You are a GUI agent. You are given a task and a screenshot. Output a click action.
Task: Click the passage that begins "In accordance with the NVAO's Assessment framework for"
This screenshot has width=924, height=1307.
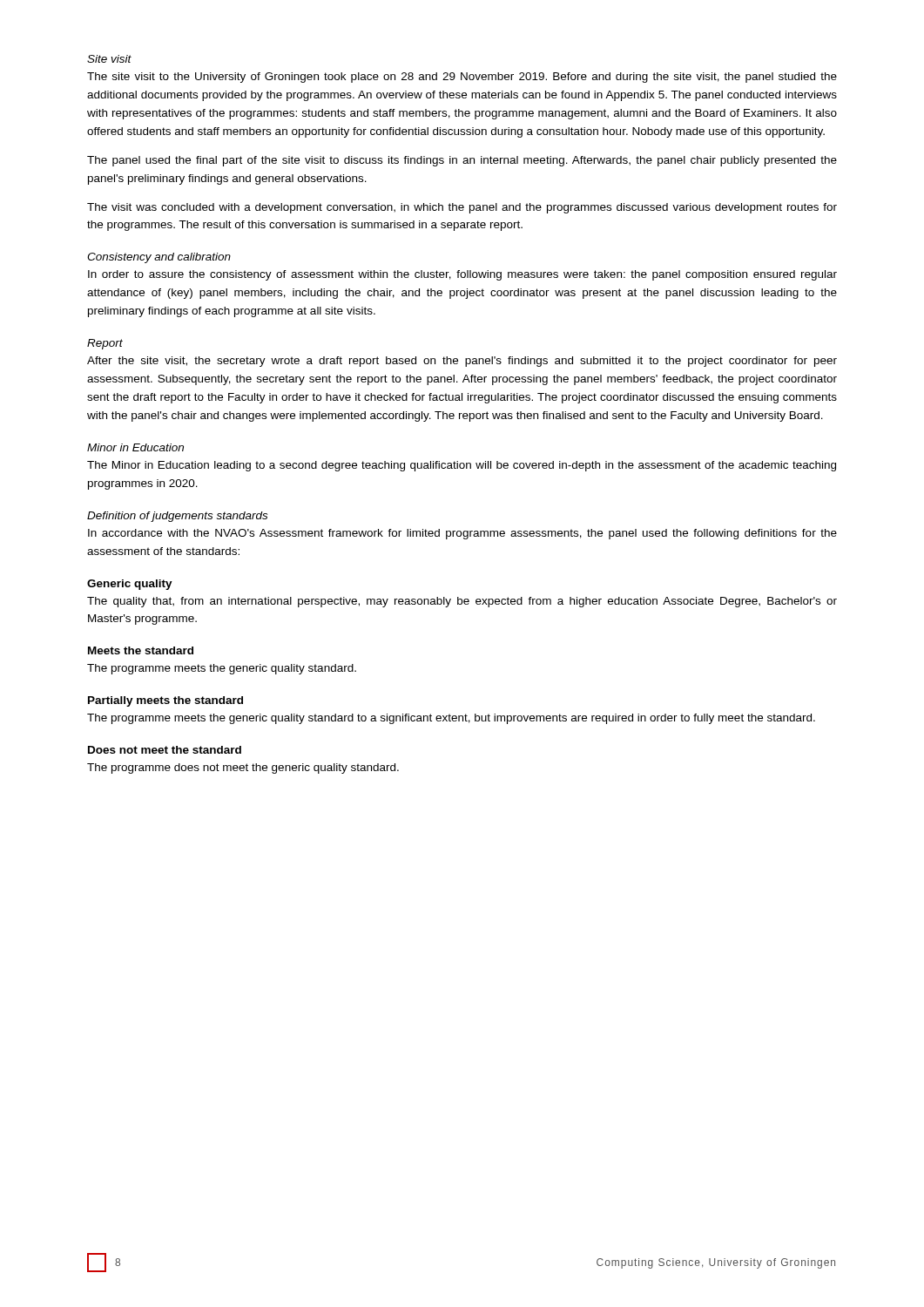click(x=462, y=542)
